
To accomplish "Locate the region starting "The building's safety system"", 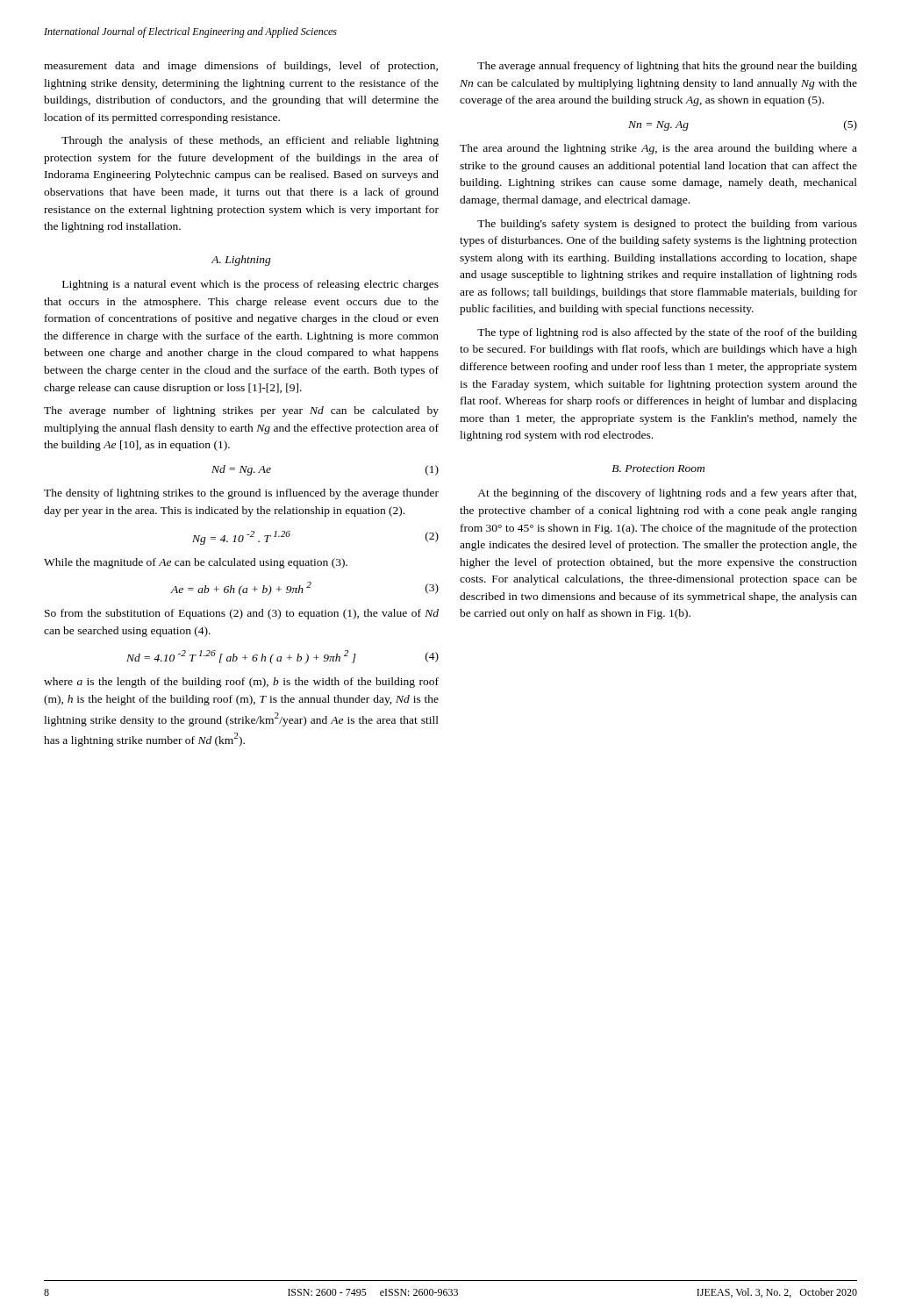I will point(658,266).
